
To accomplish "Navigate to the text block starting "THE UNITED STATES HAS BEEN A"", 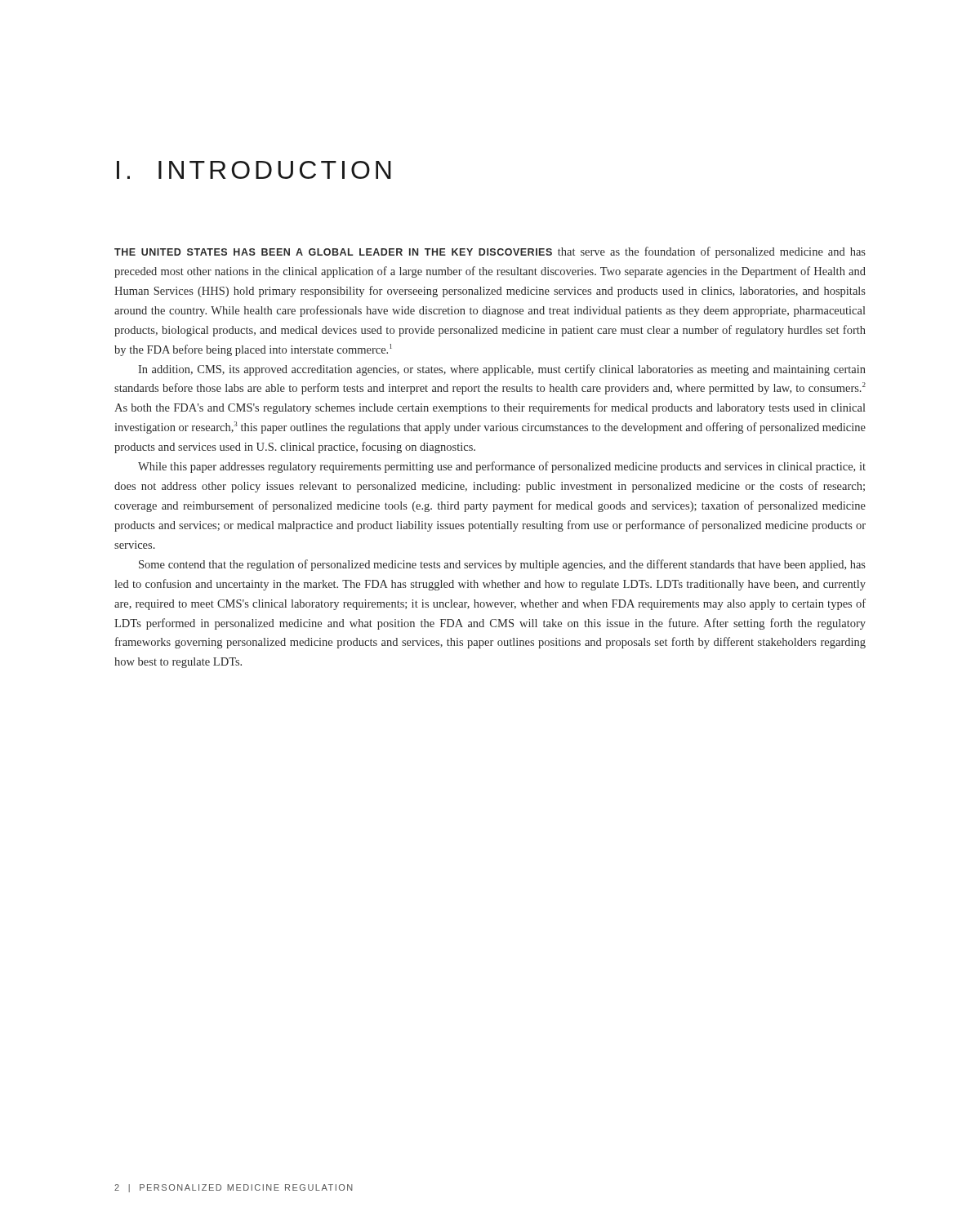I will (490, 457).
